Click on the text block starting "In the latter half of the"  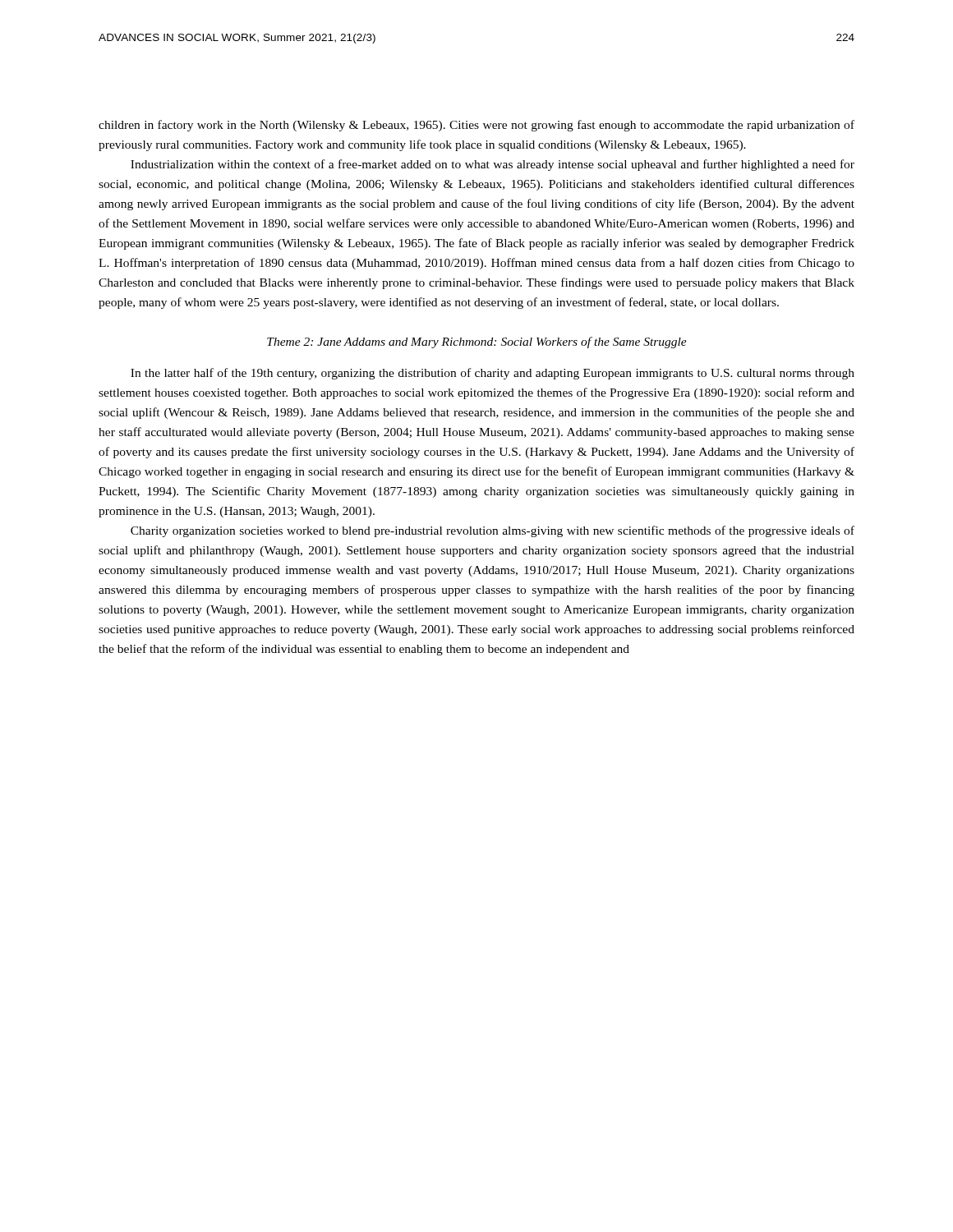click(476, 442)
